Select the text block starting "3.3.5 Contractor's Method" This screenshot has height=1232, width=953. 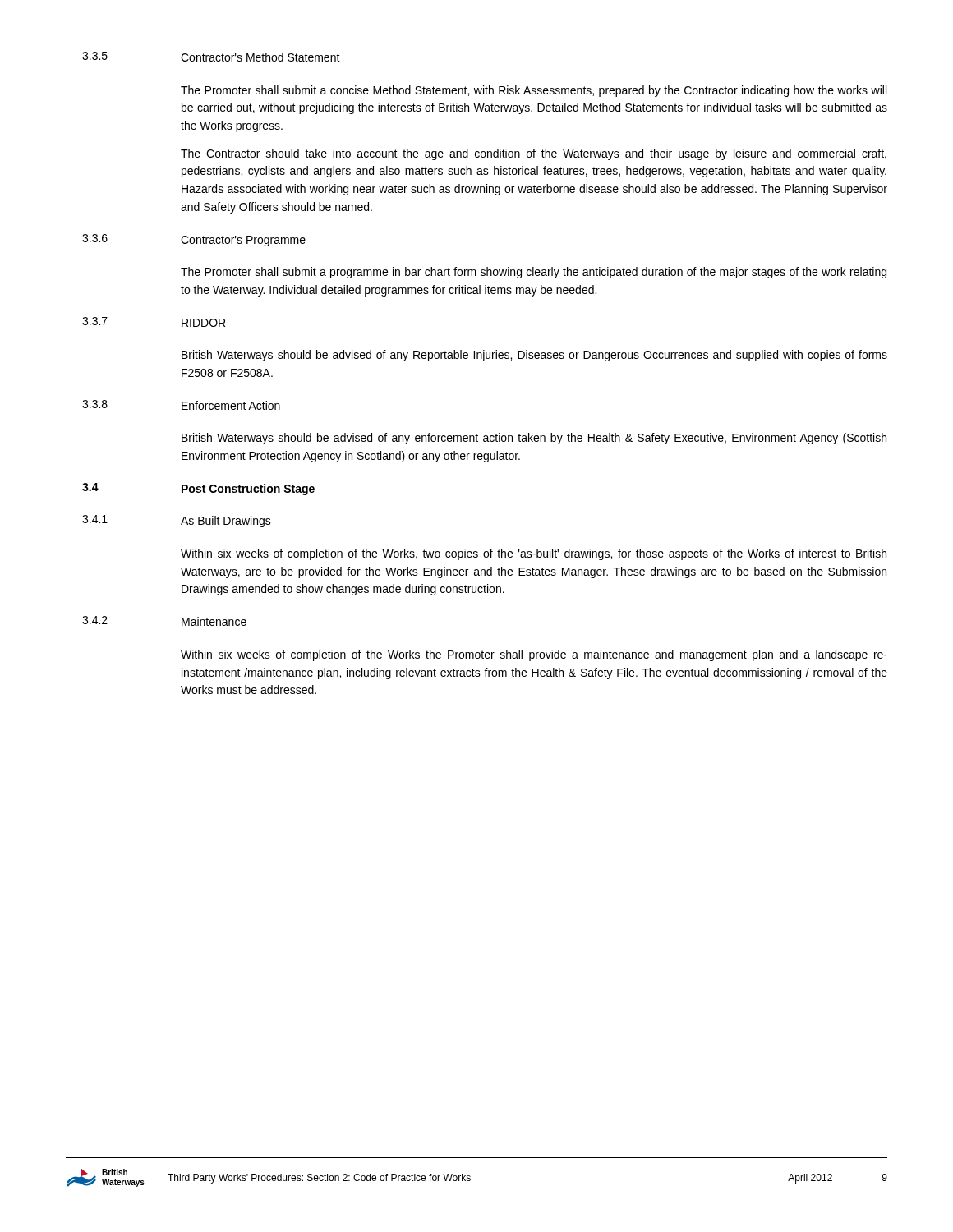coord(211,57)
